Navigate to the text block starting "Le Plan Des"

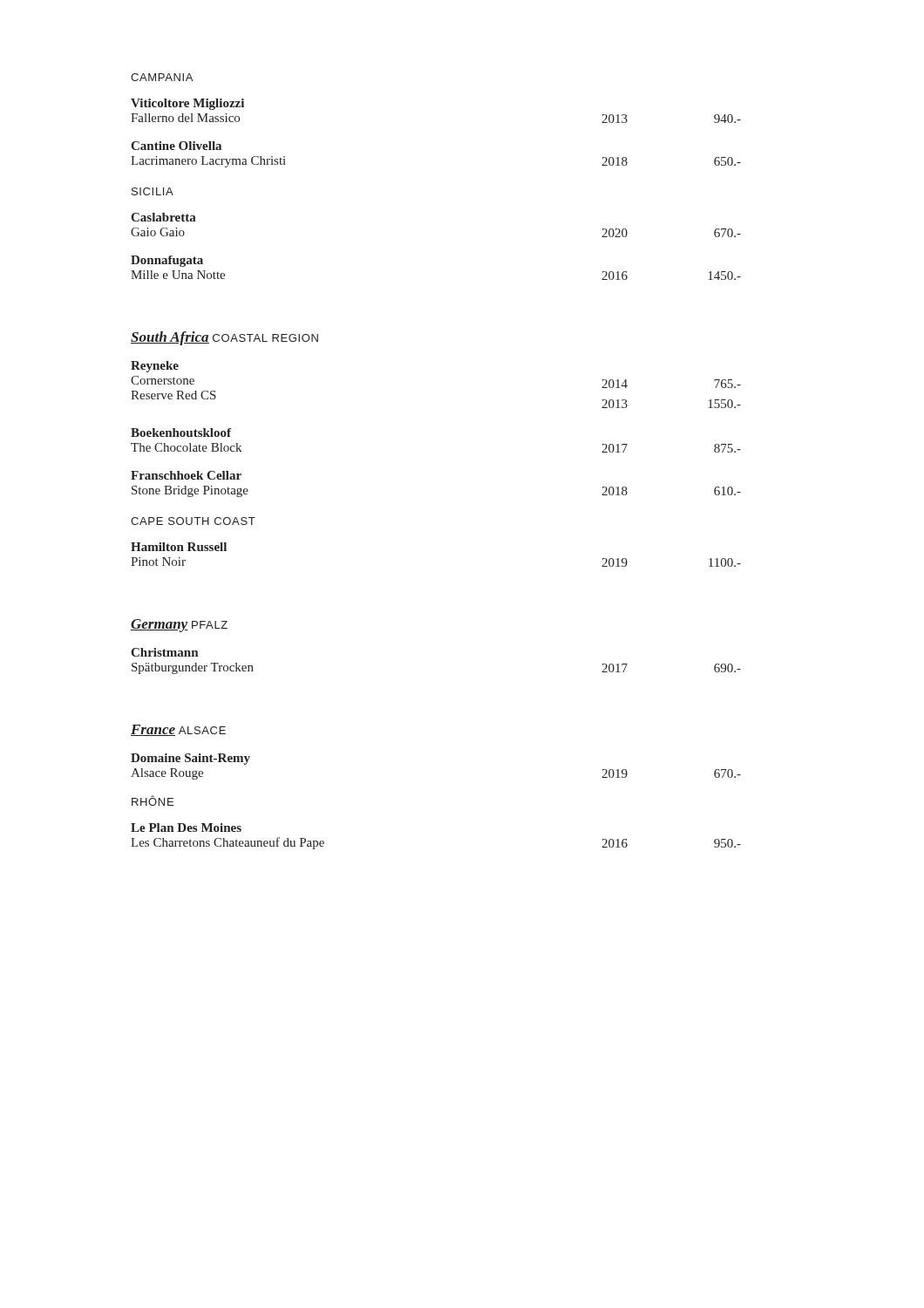[186, 828]
